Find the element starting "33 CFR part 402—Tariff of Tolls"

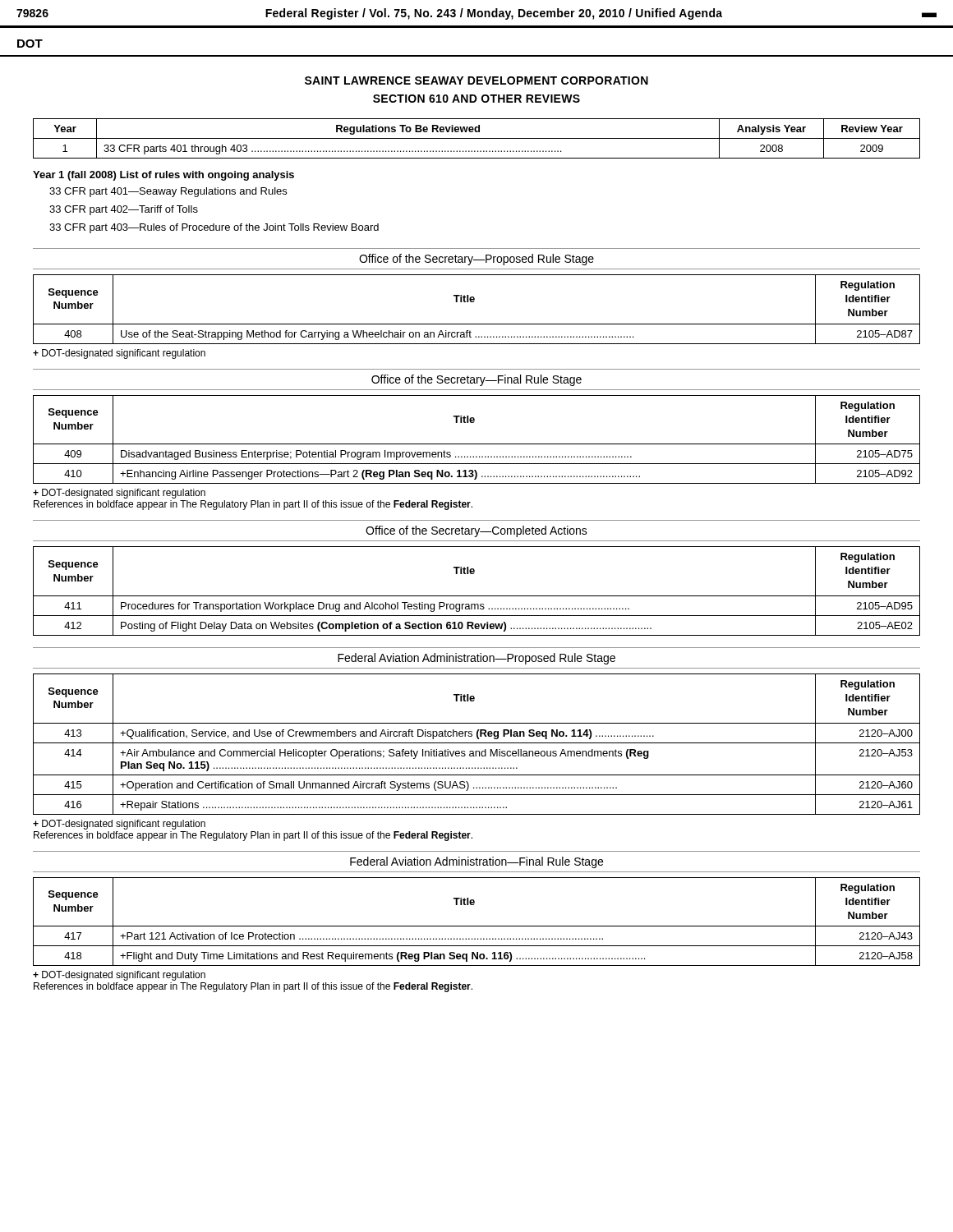tap(124, 209)
